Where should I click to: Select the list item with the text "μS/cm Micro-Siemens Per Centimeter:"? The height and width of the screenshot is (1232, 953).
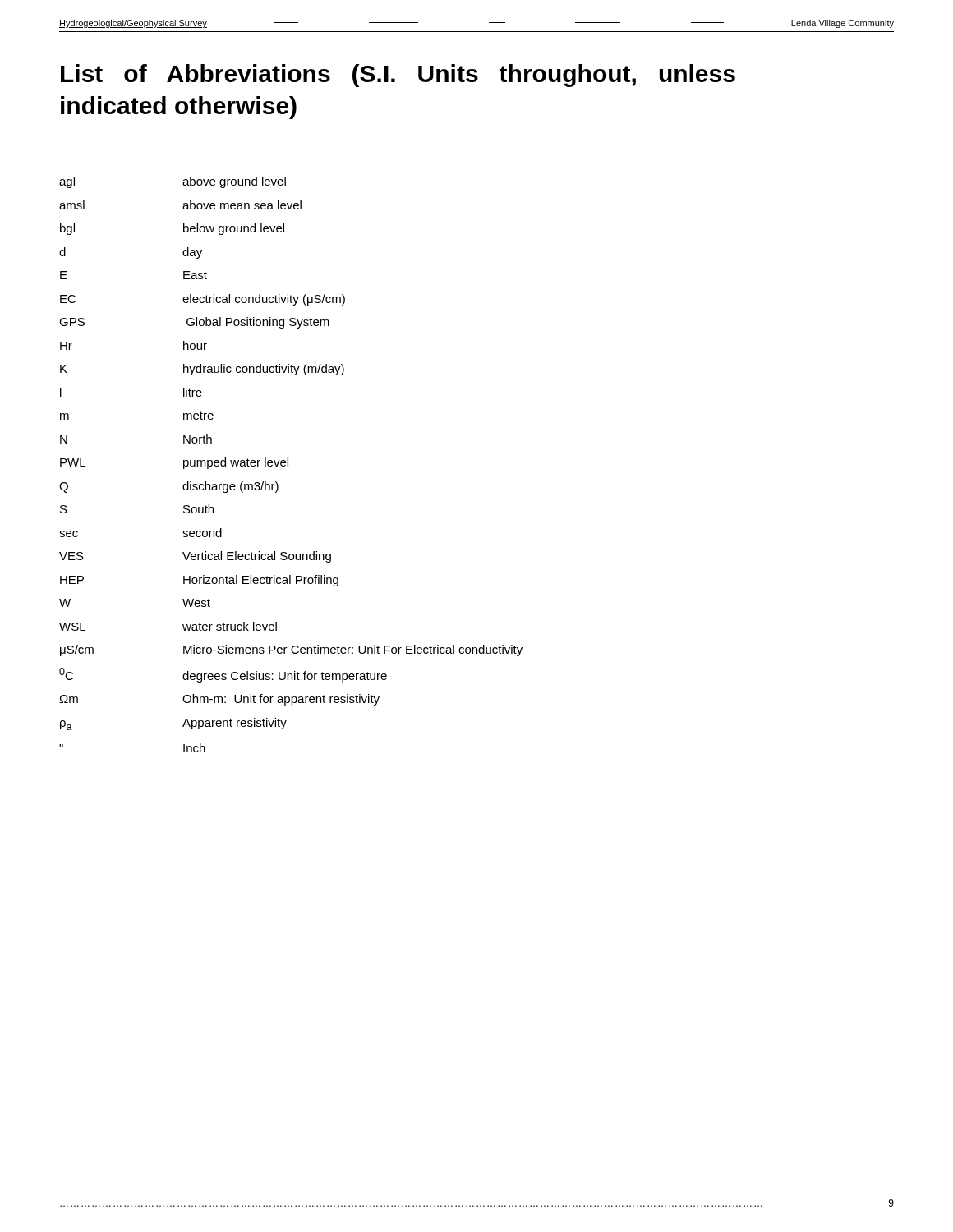click(291, 650)
